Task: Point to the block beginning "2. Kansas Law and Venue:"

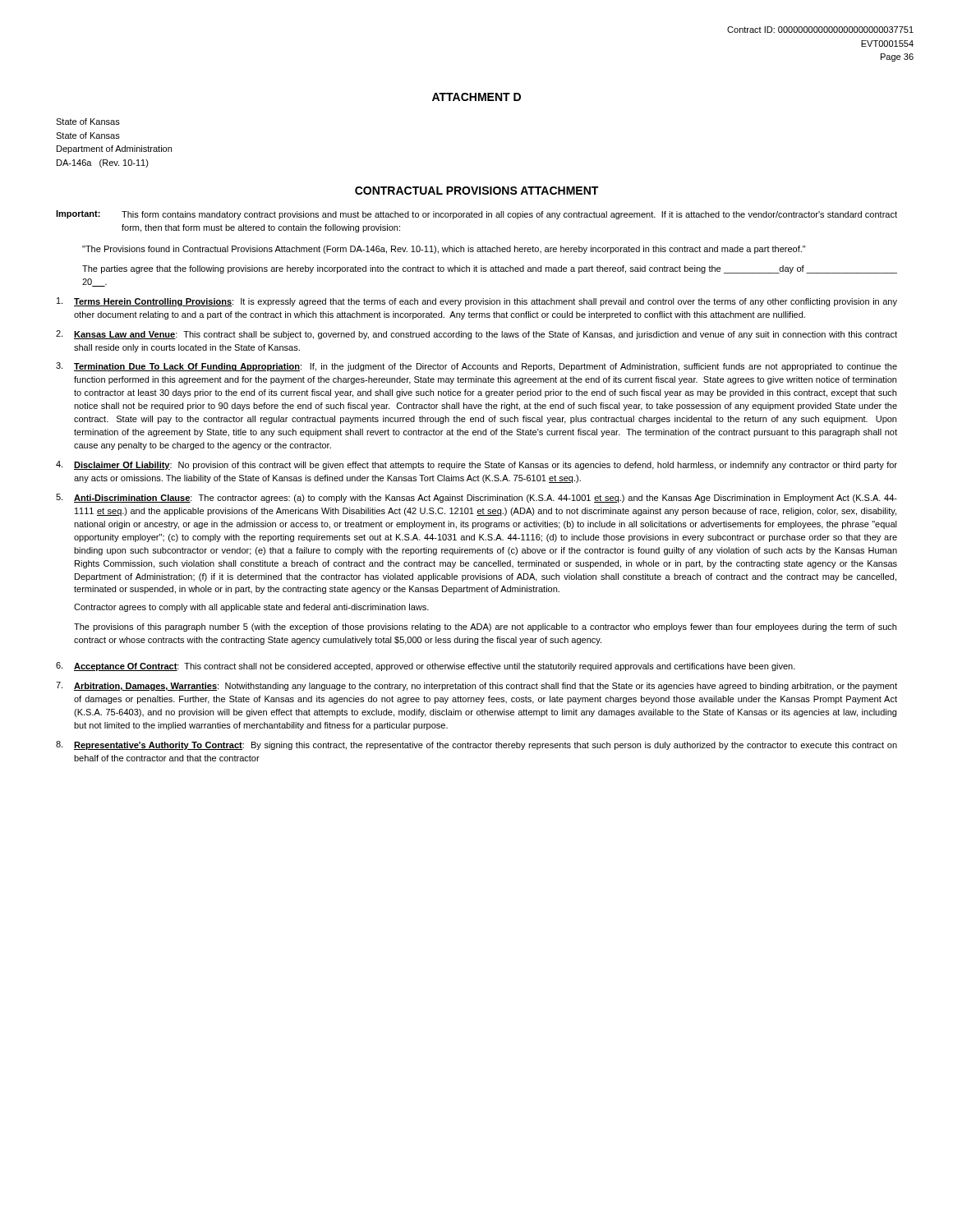Action: click(476, 341)
